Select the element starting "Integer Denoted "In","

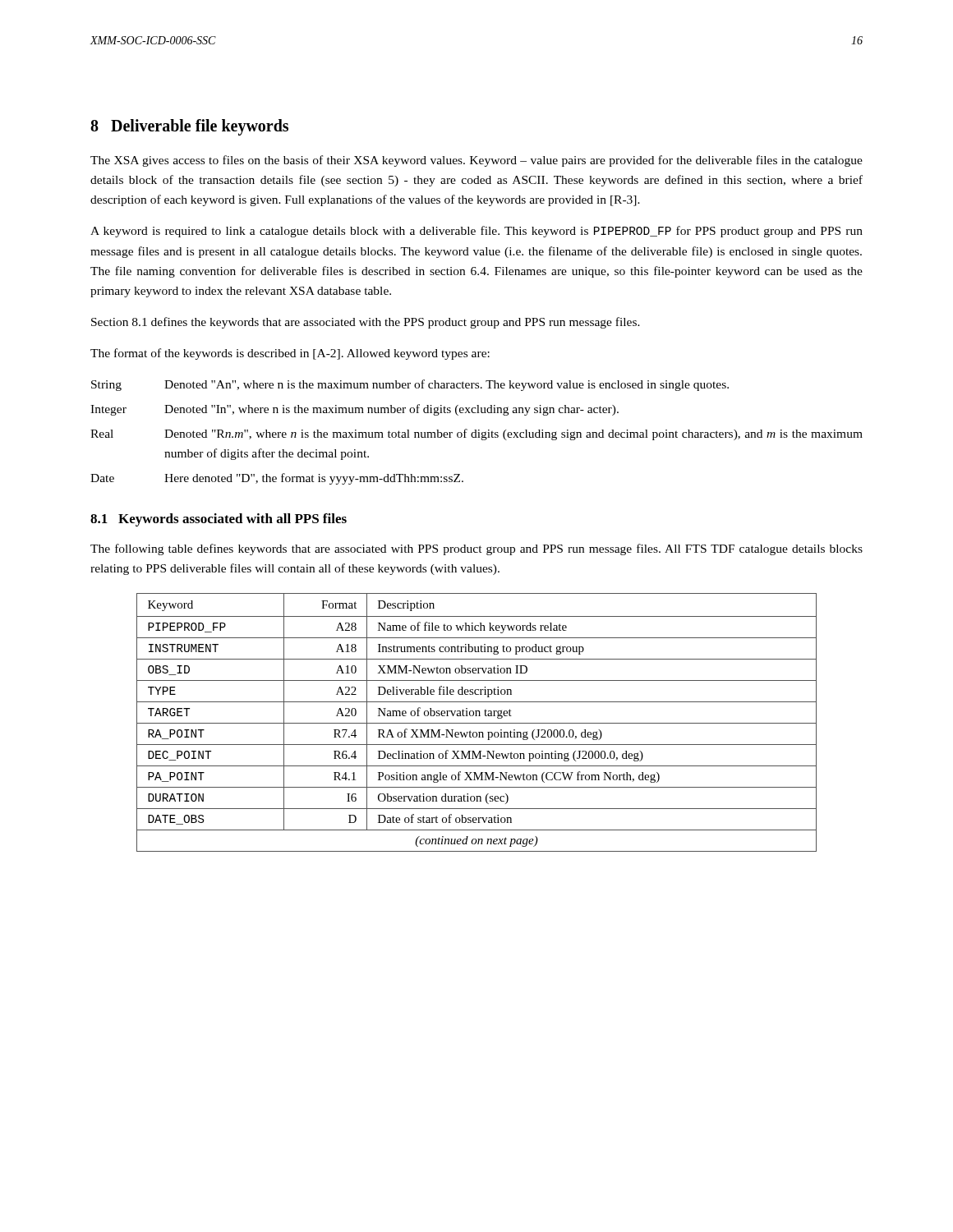pos(476,409)
